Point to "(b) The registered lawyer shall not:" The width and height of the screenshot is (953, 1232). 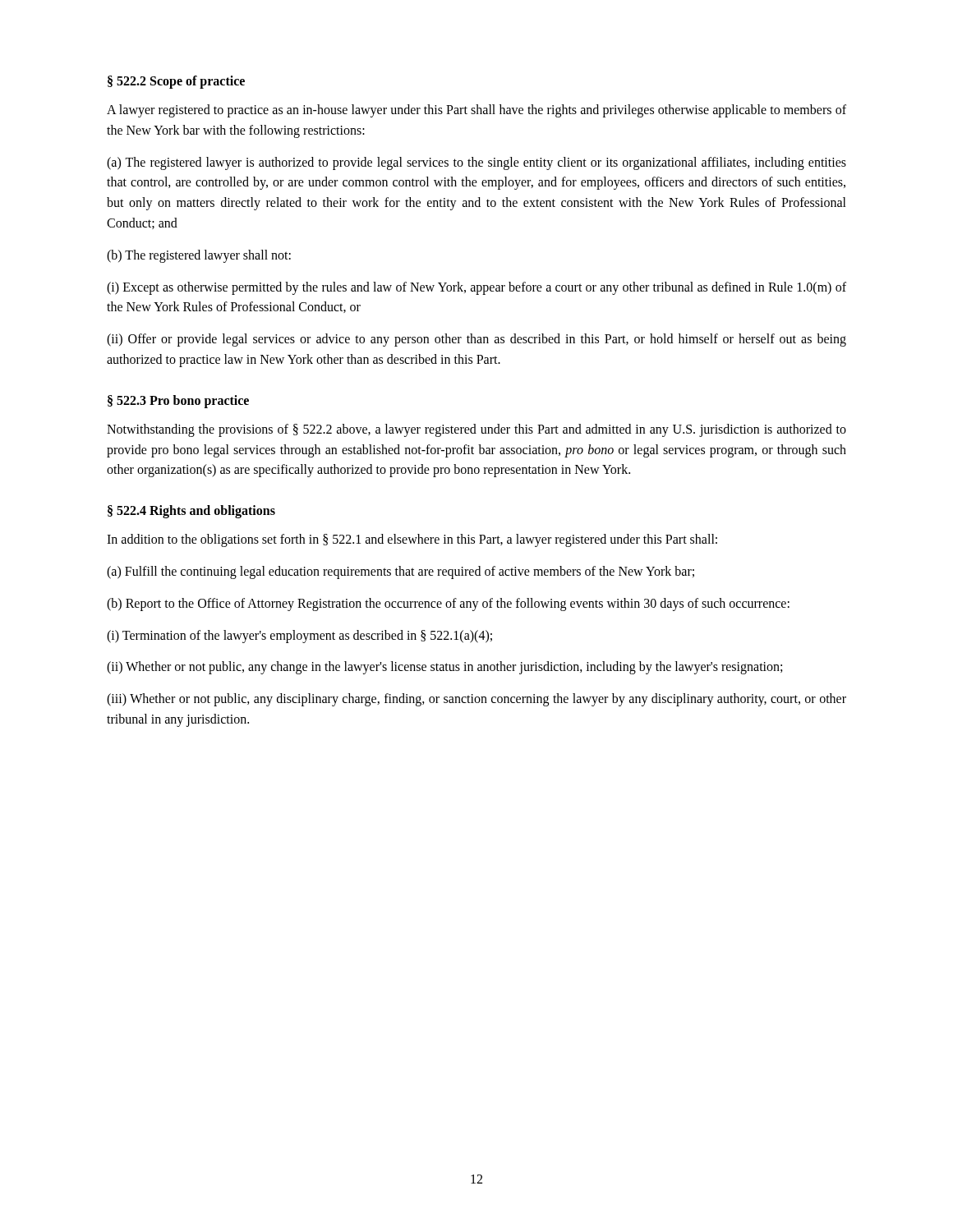(x=199, y=255)
